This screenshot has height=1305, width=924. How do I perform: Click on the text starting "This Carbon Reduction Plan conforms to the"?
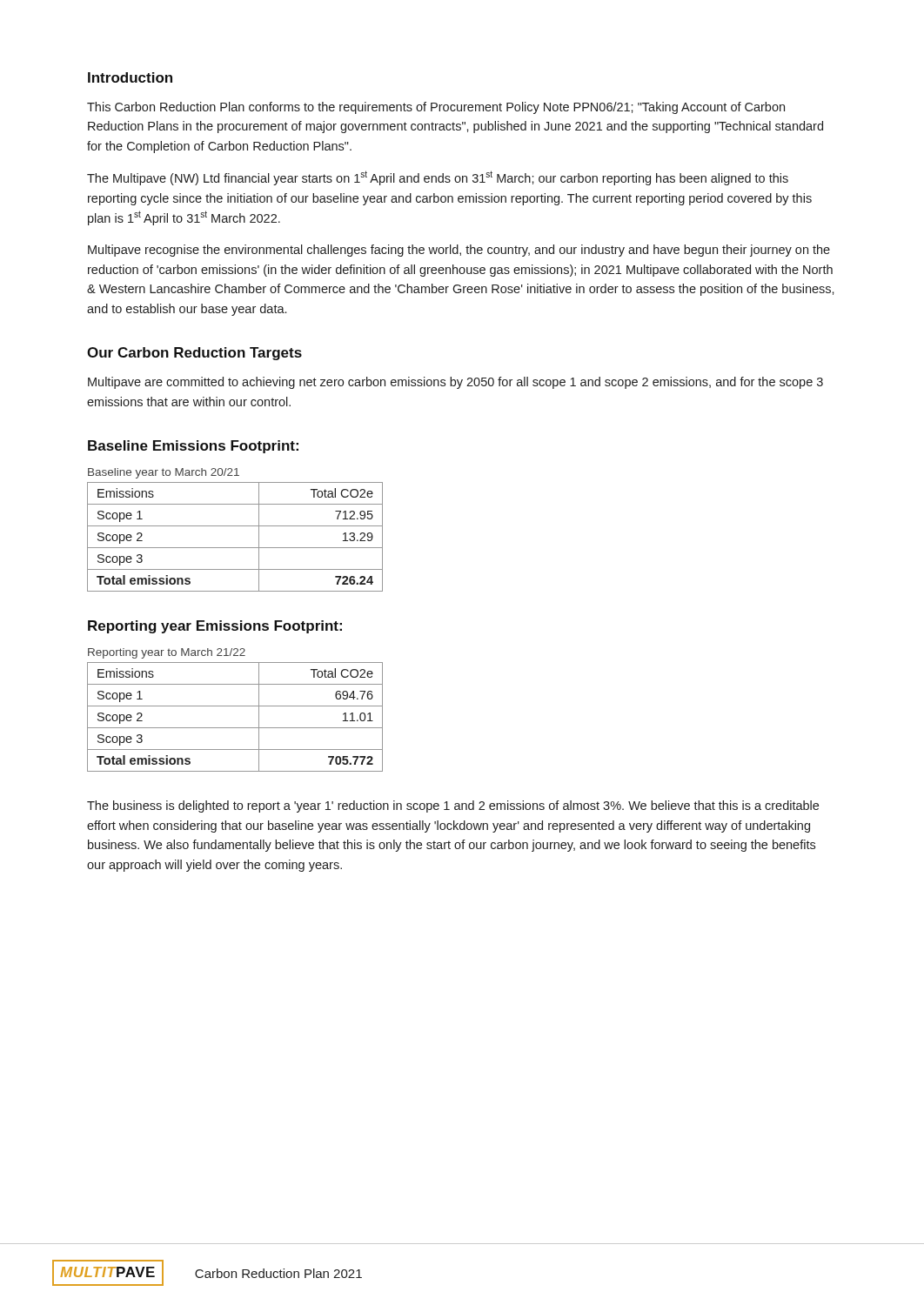(x=455, y=127)
